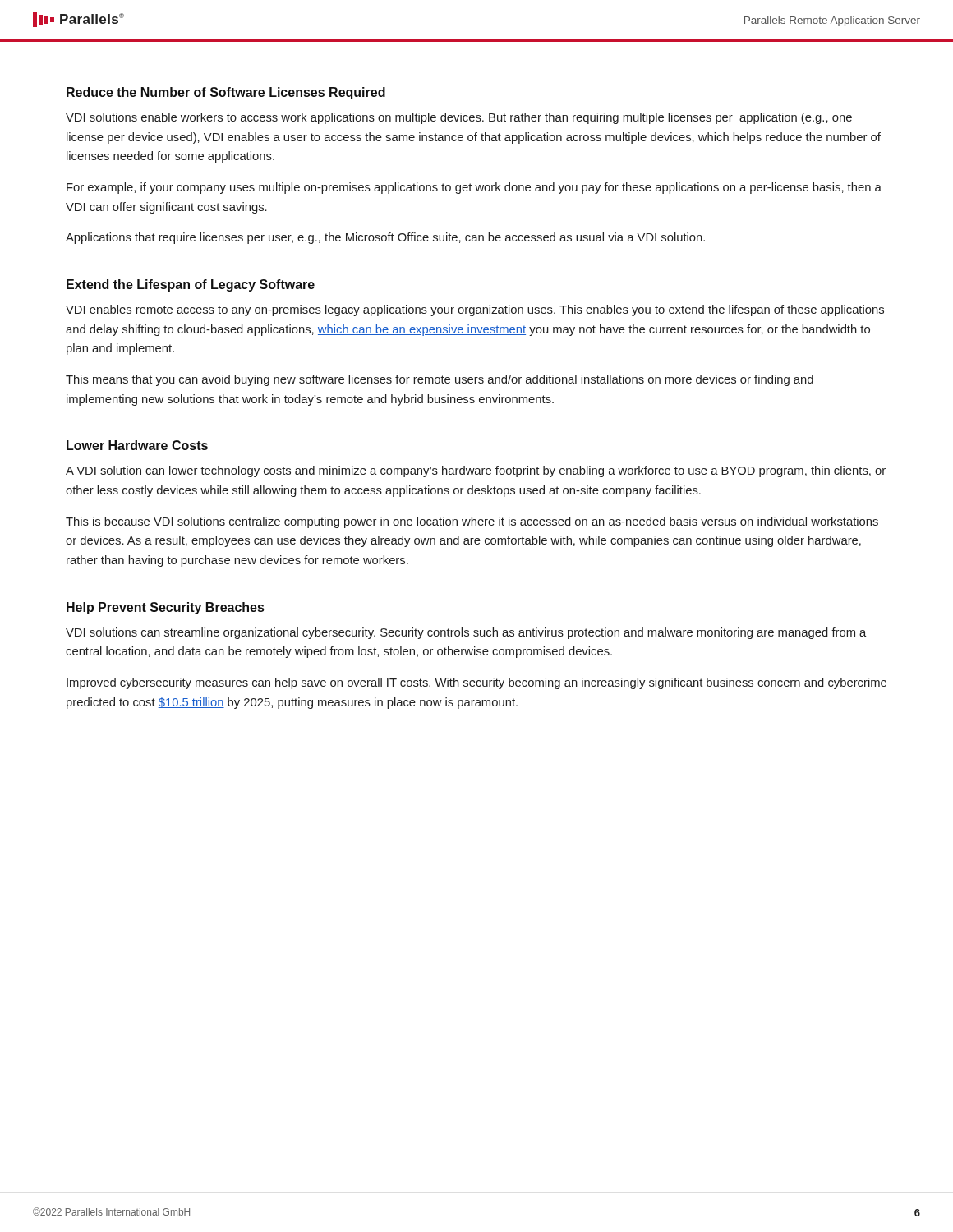Where is the passage that starts "This means that you can avoid buying new"?
This screenshot has height=1232, width=953.
pos(440,389)
